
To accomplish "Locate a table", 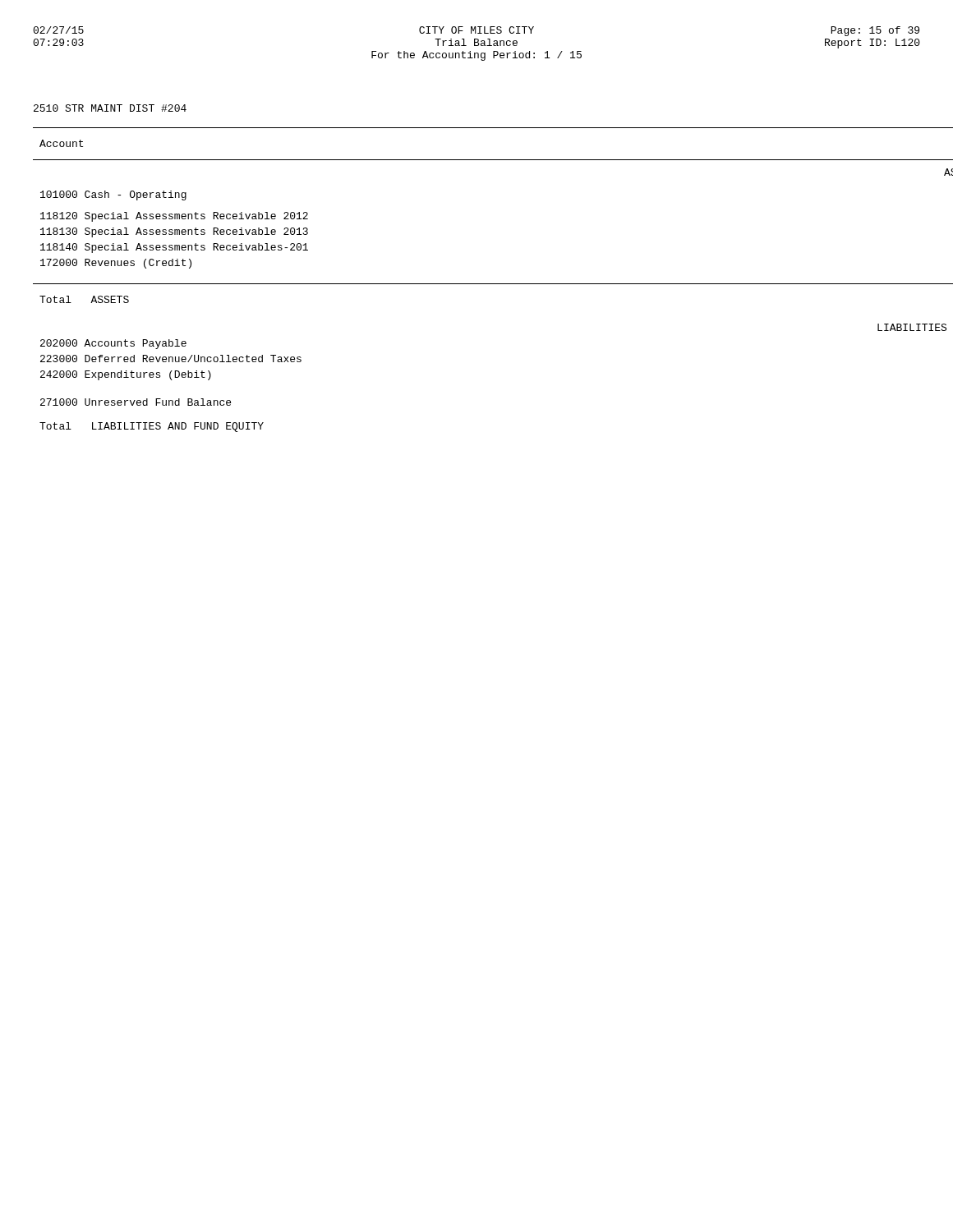I will 476,284.
